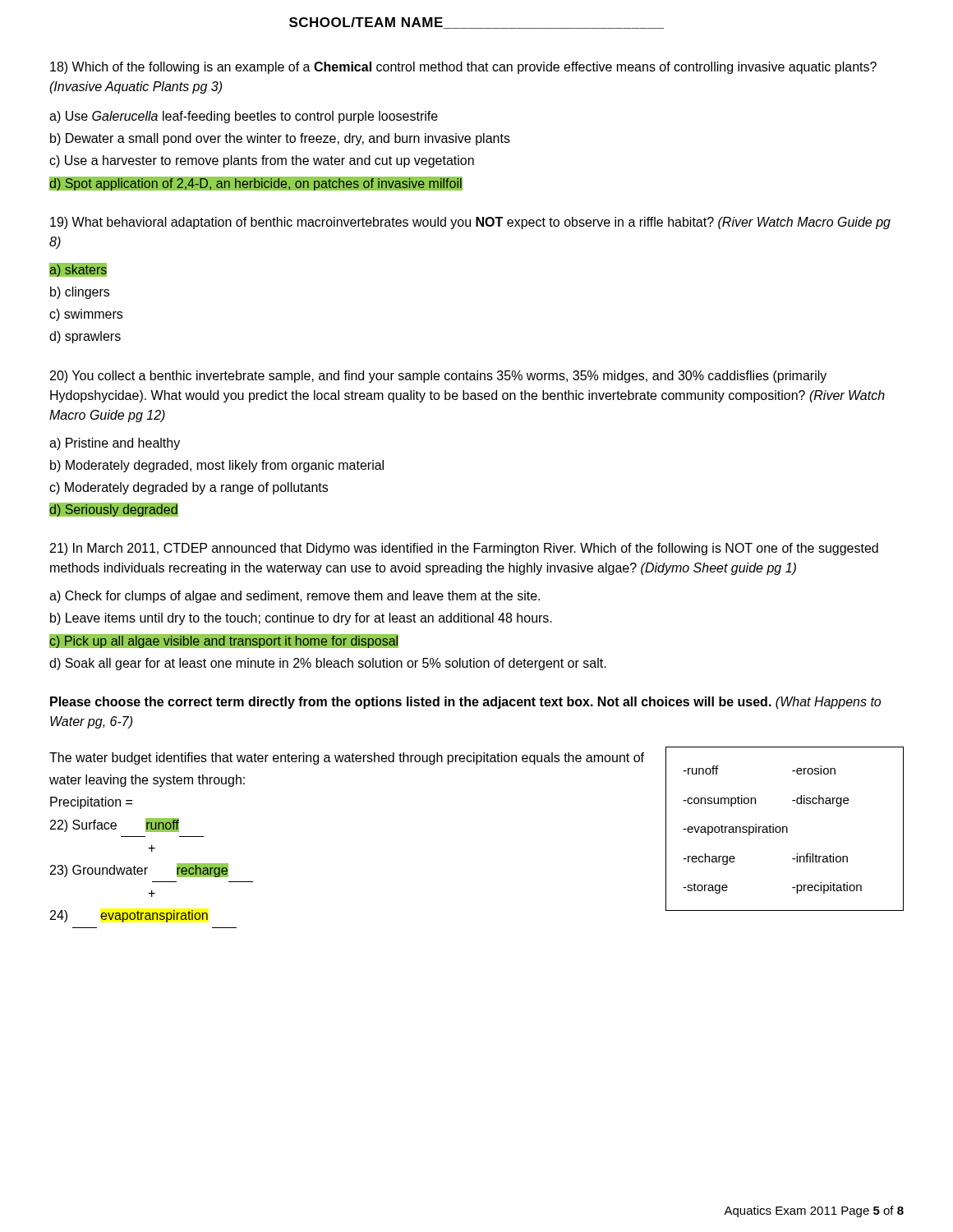The image size is (953, 1232).
Task: Find the list item that says "b) Dewater a small"
Action: (x=280, y=139)
